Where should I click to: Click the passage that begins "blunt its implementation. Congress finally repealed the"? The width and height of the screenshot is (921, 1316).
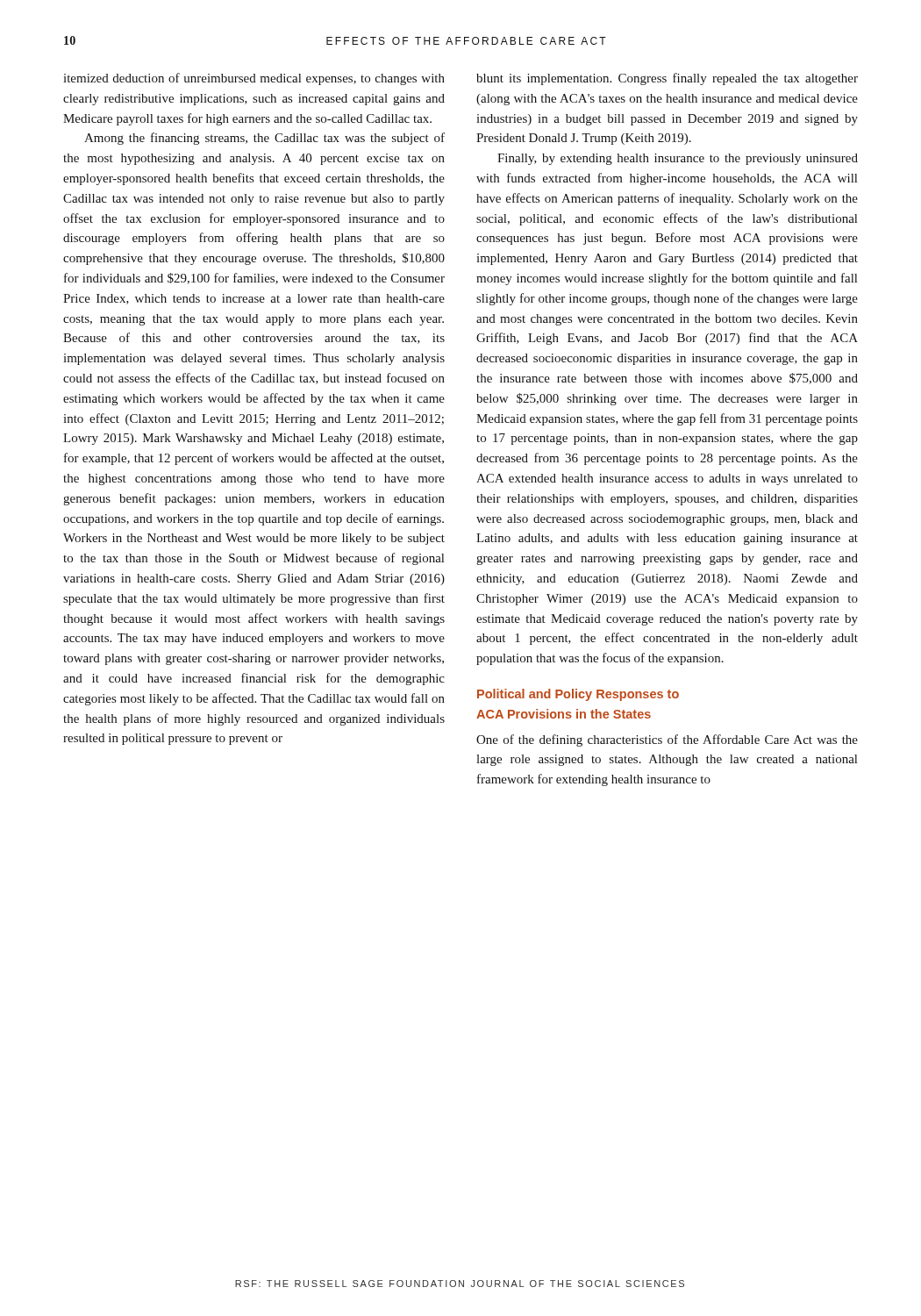tap(667, 368)
